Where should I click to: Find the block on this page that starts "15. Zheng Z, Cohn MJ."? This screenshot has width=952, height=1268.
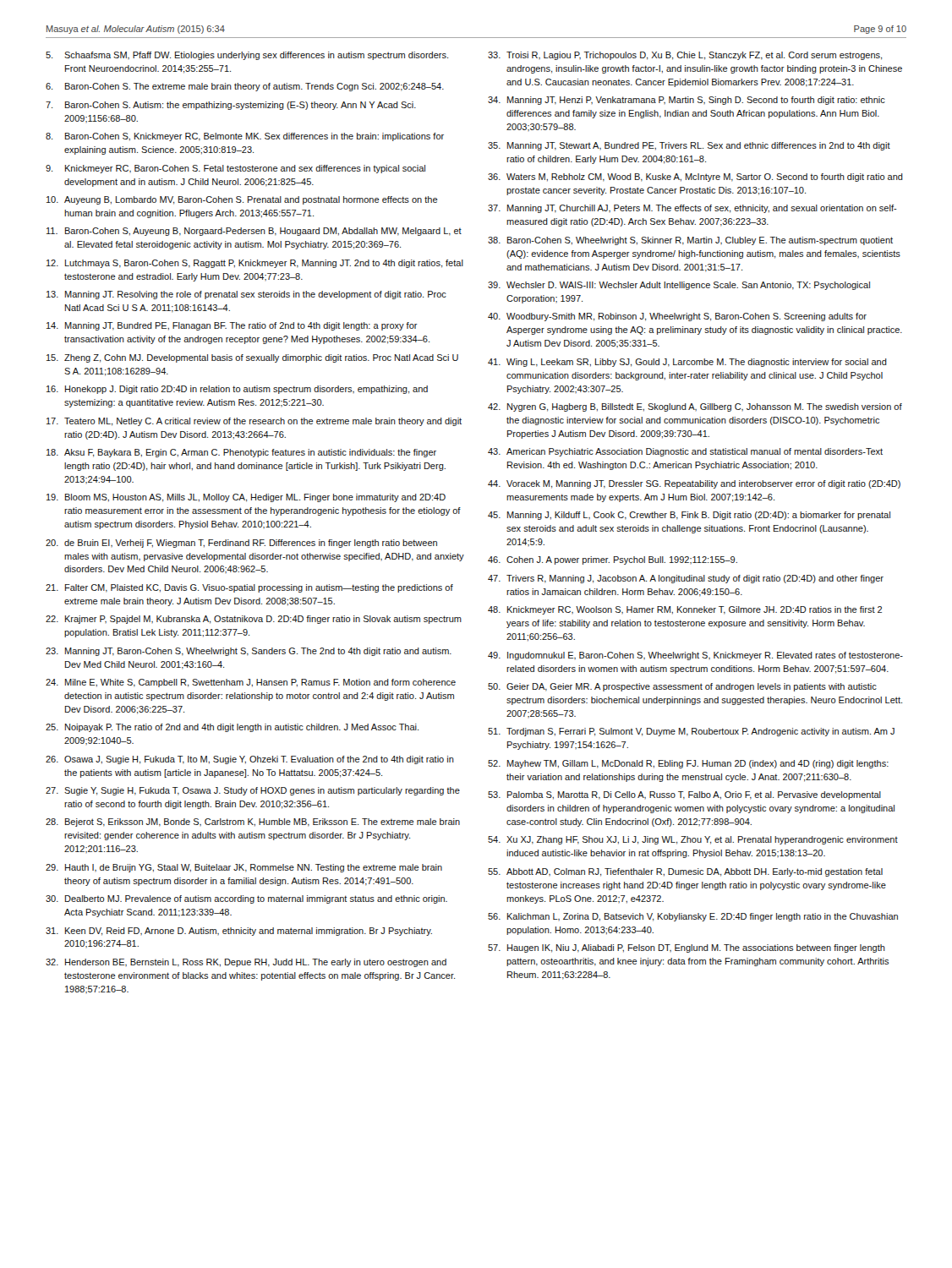click(x=255, y=365)
